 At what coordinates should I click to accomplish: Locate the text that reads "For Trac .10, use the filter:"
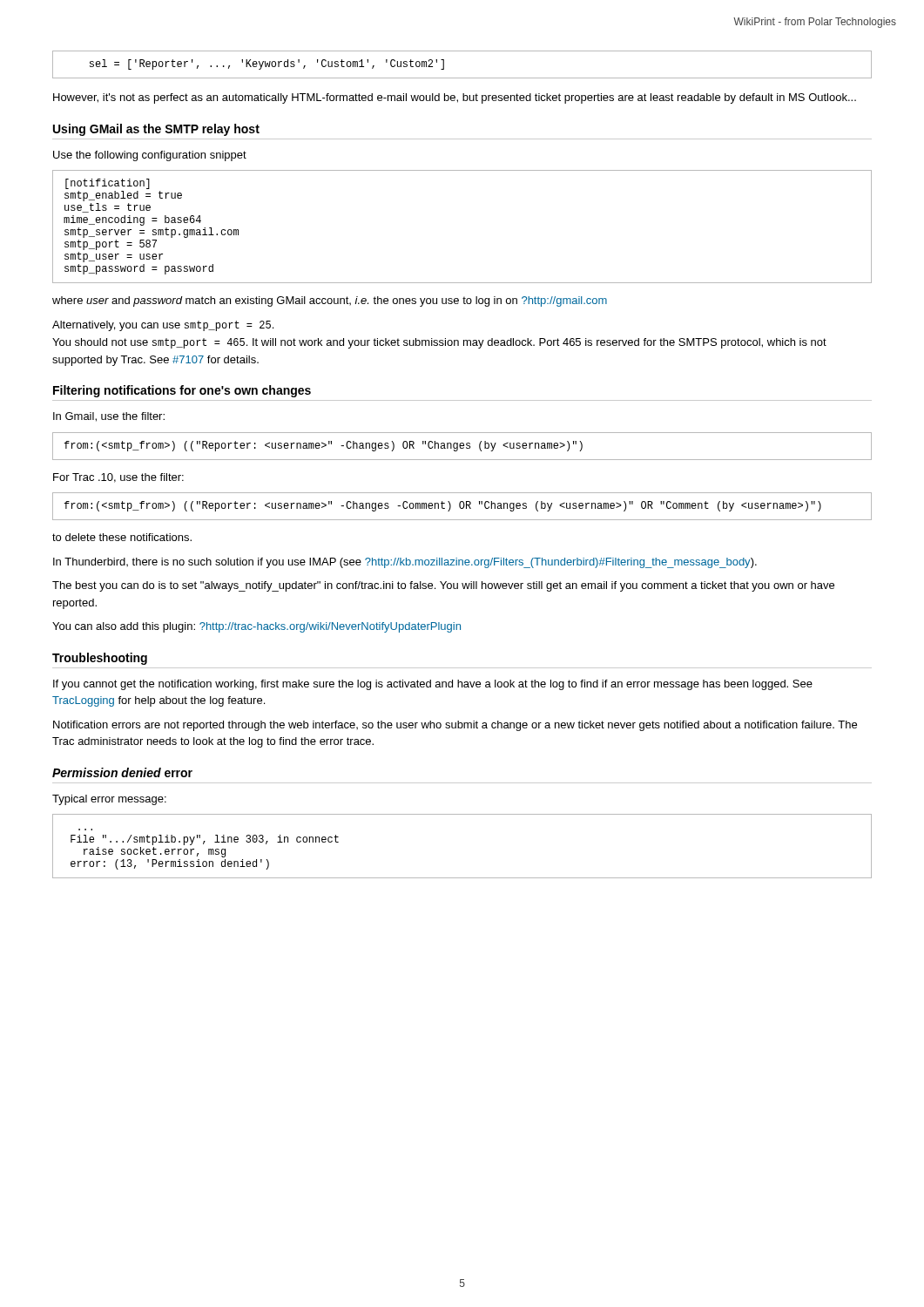[x=118, y=477]
